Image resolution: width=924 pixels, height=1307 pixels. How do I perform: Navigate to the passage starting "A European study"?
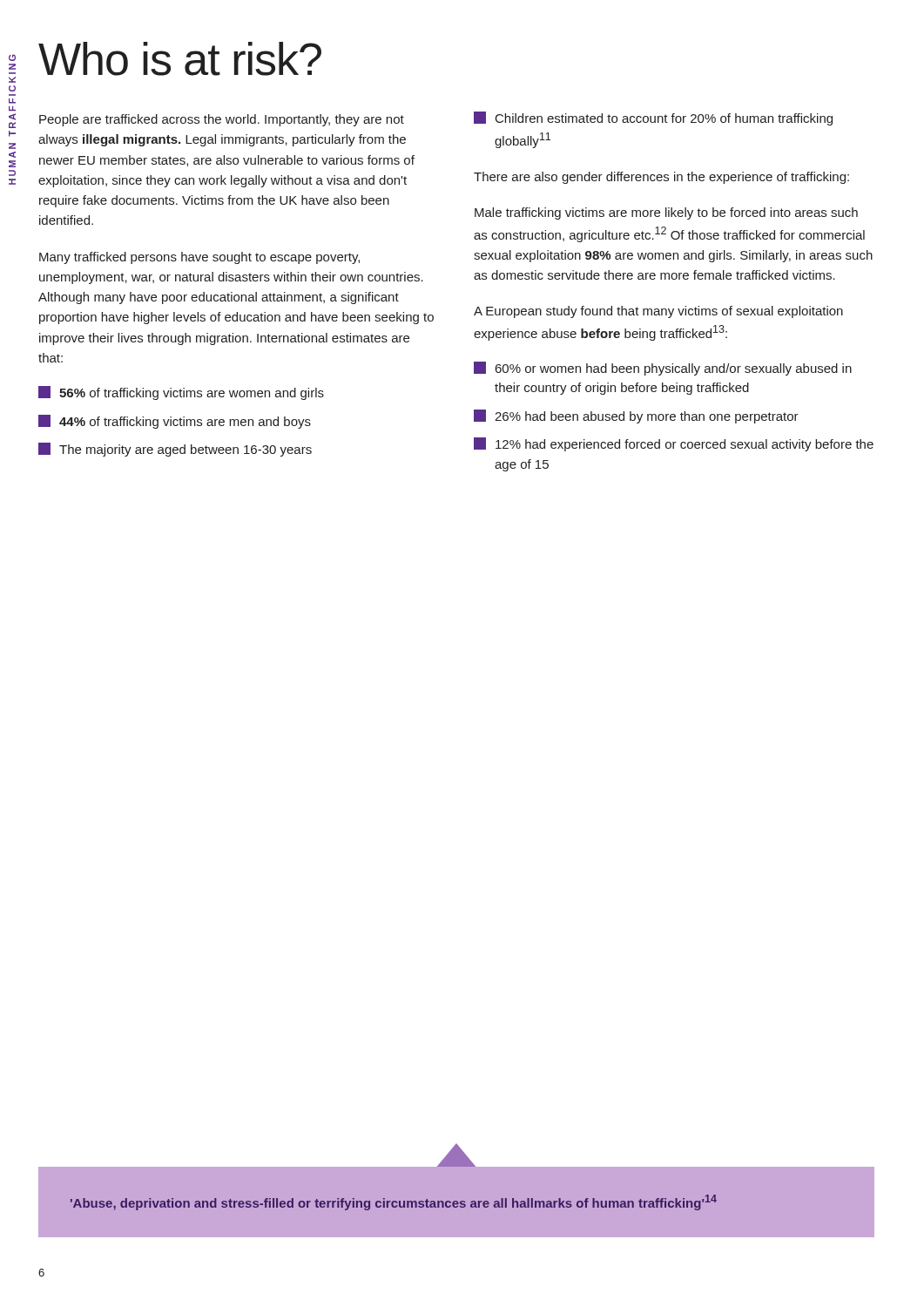(x=659, y=322)
